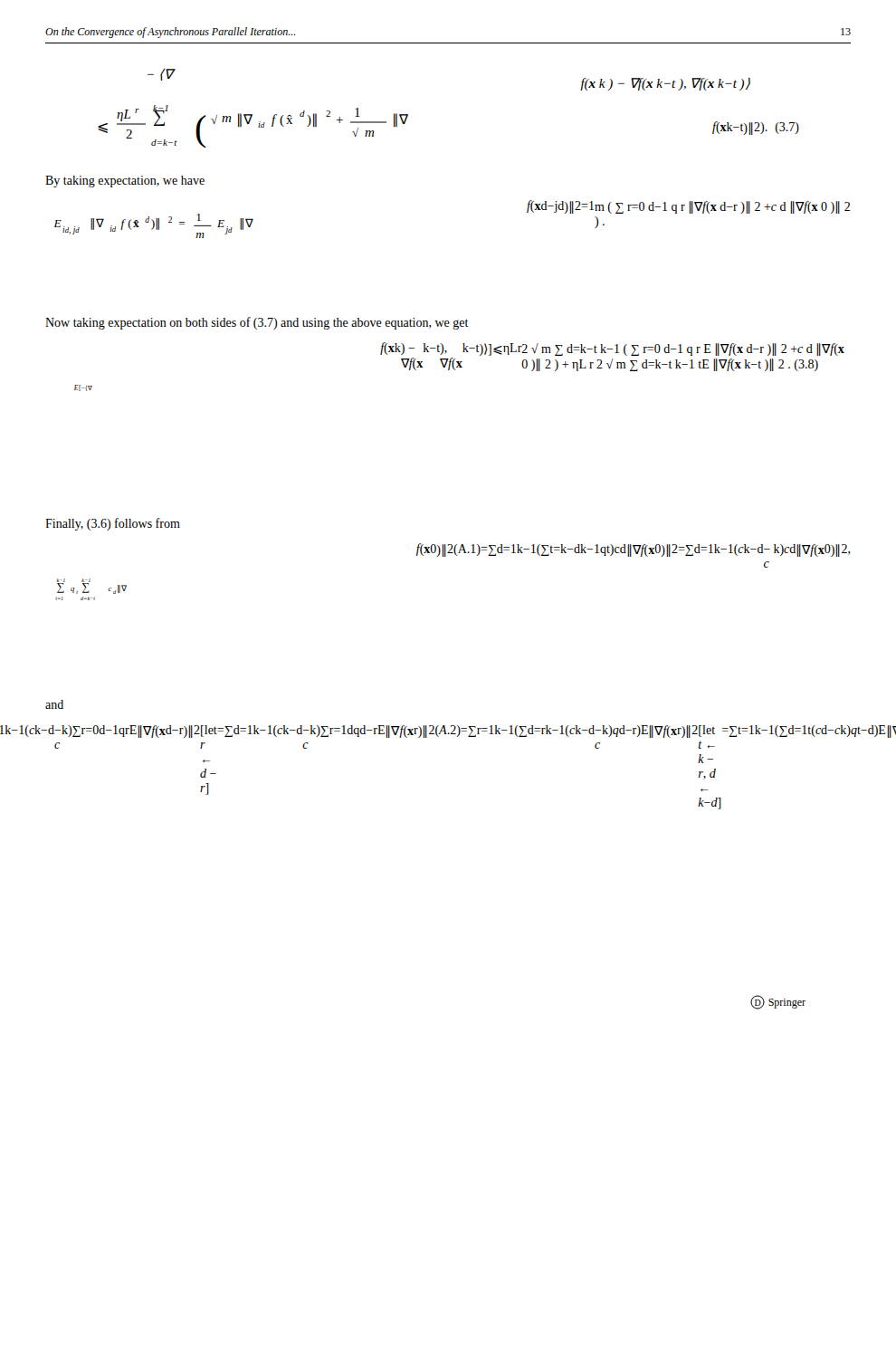Locate the element starting "Finally, (3.6) follows from"
Image resolution: width=896 pixels, height=1358 pixels.
[x=113, y=524]
